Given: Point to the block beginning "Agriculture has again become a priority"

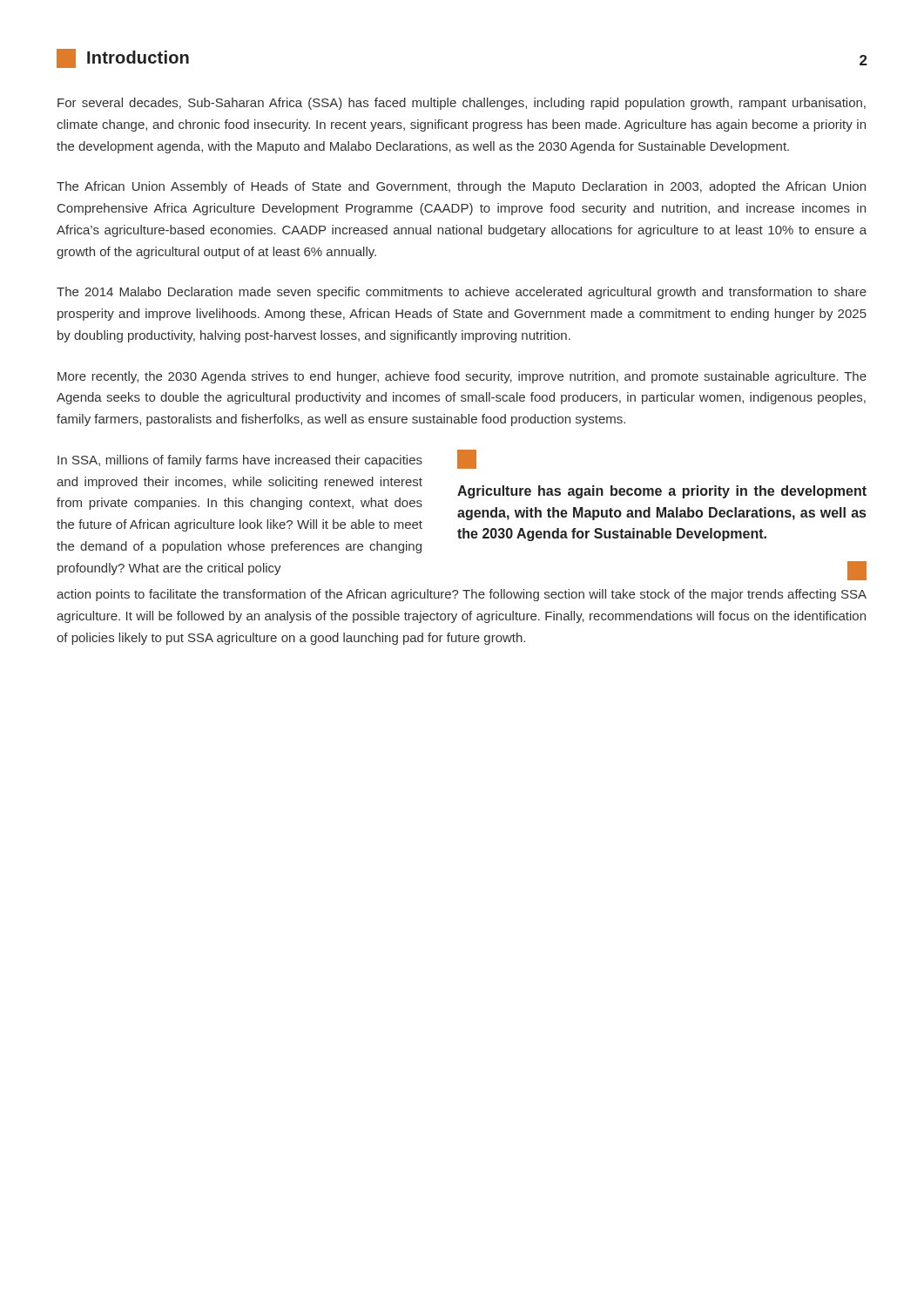Looking at the screenshot, I should click(x=662, y=512).
